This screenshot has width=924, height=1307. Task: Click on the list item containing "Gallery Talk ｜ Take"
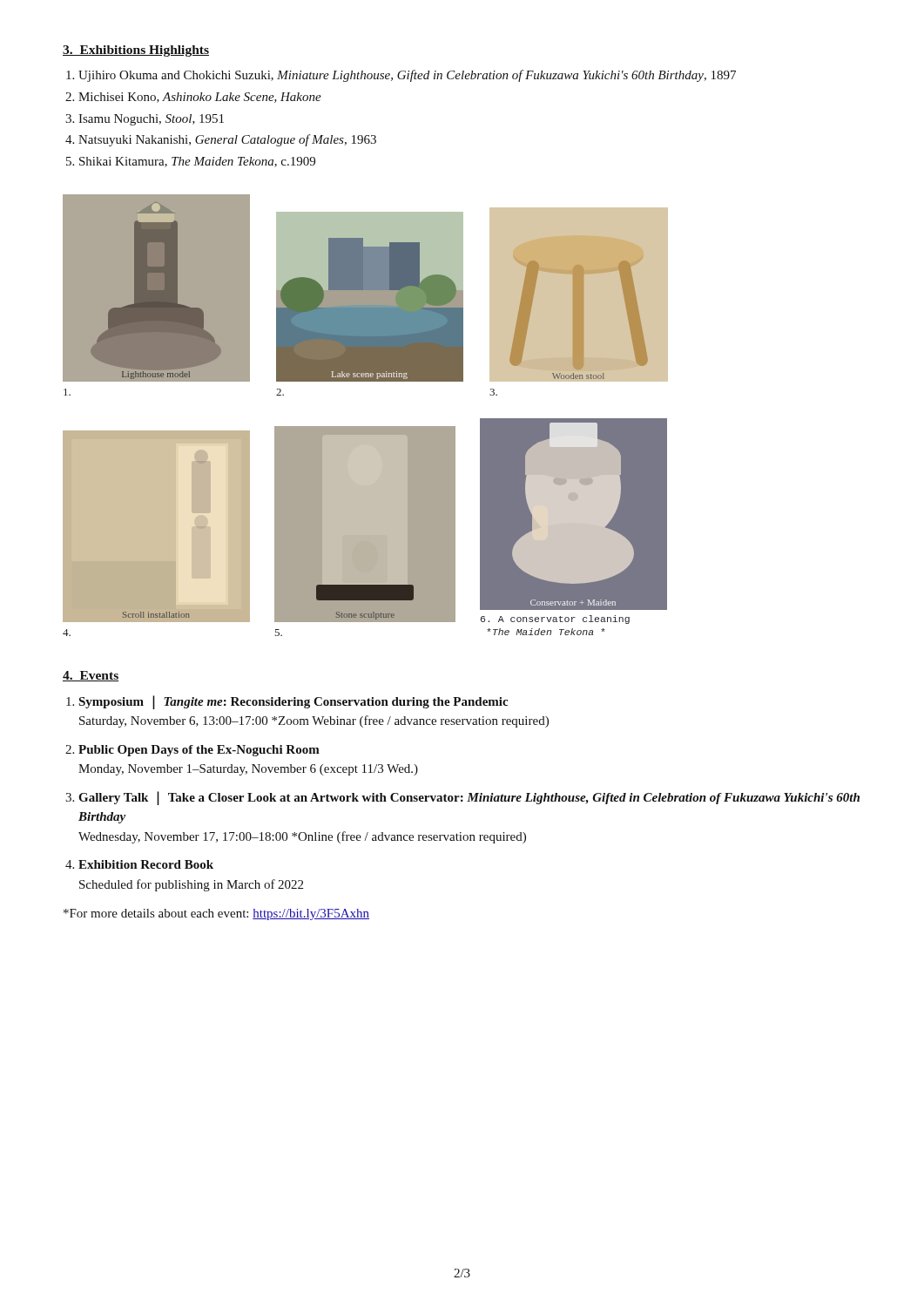(469, 798)
